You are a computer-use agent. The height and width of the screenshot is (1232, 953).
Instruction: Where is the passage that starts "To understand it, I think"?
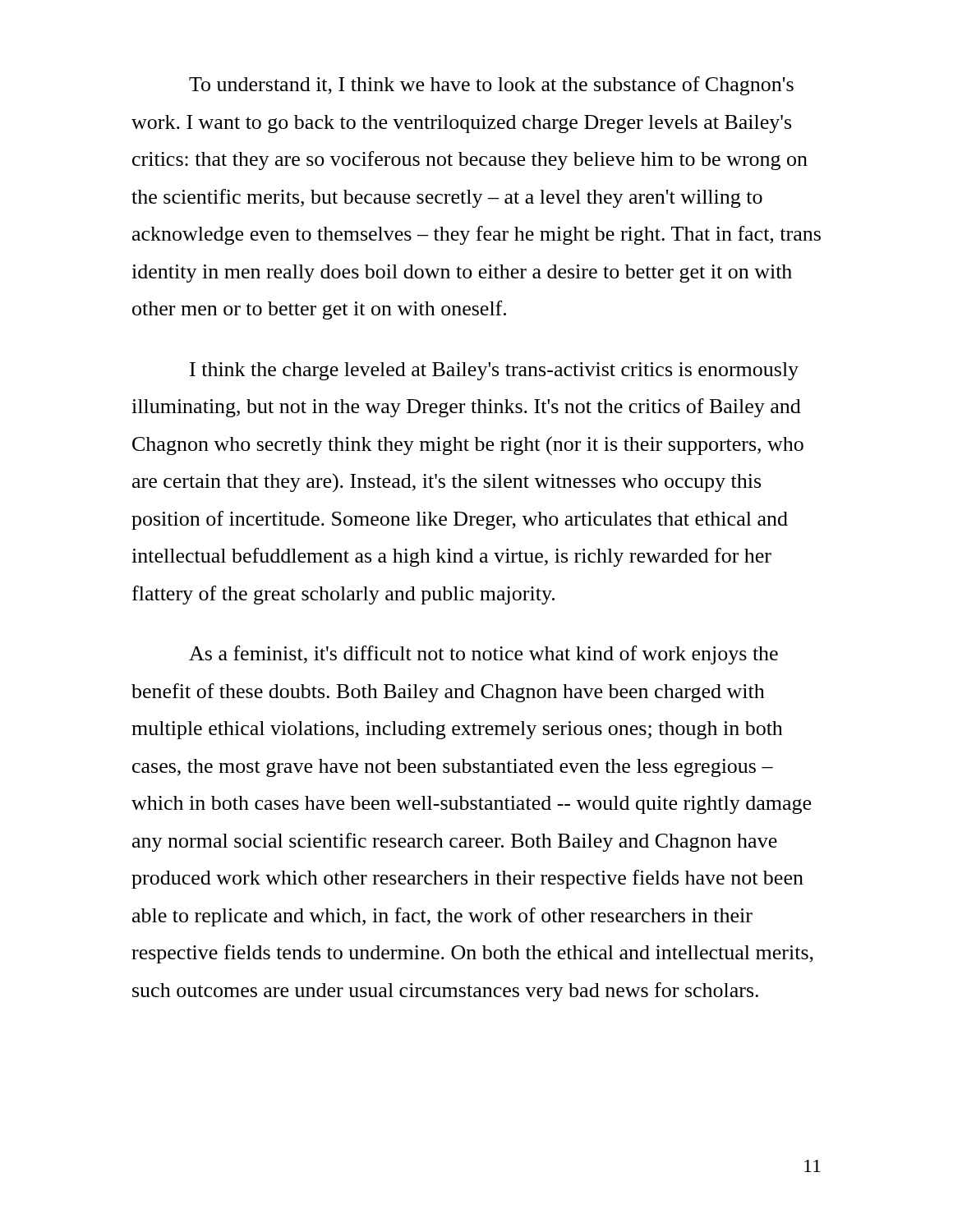point(476,197)
